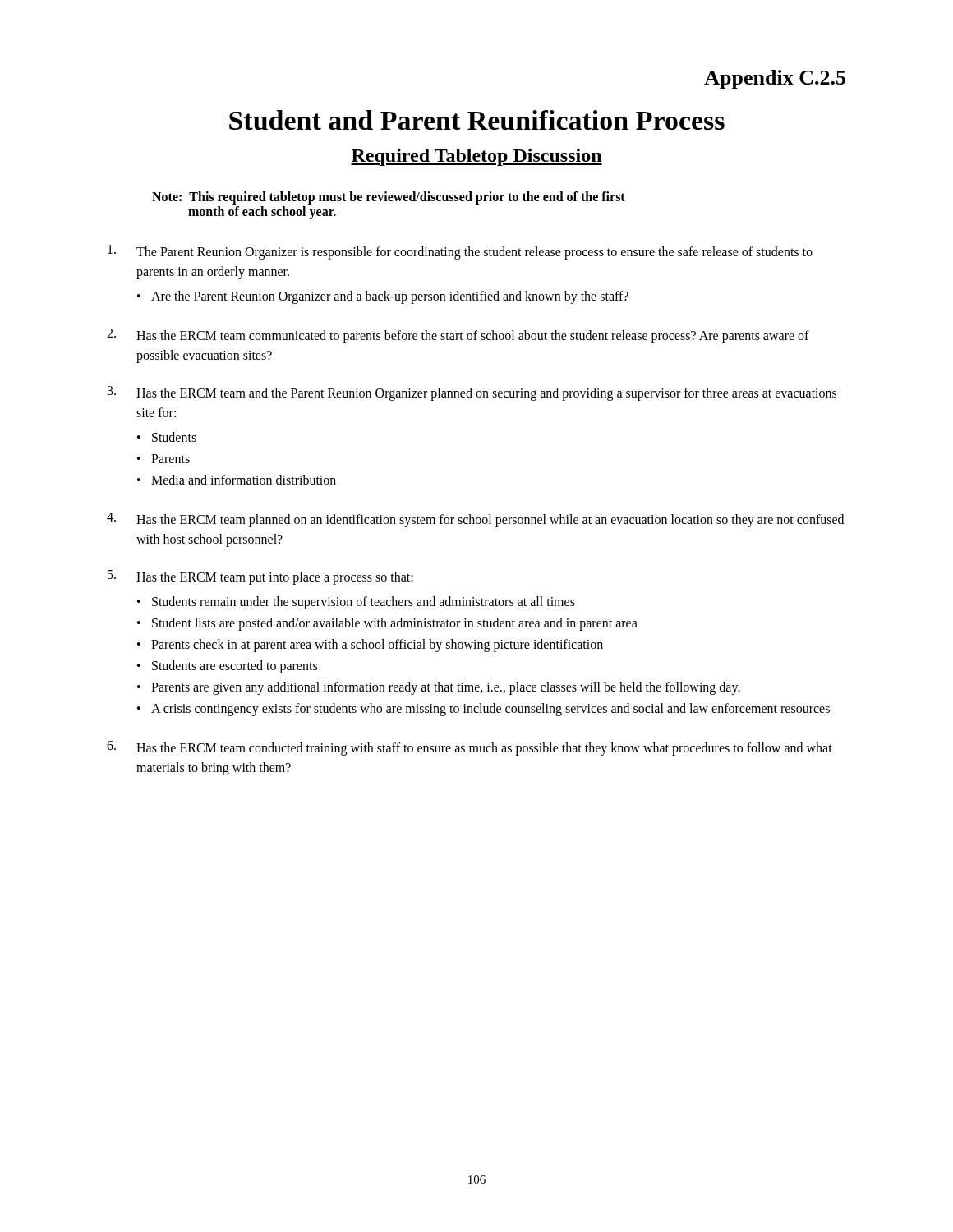Locate the list item that reads "5. Has the ERCM team put into place"
Image resolution: width=953 pixels, height=1232 pixels.
click(476, 644)
